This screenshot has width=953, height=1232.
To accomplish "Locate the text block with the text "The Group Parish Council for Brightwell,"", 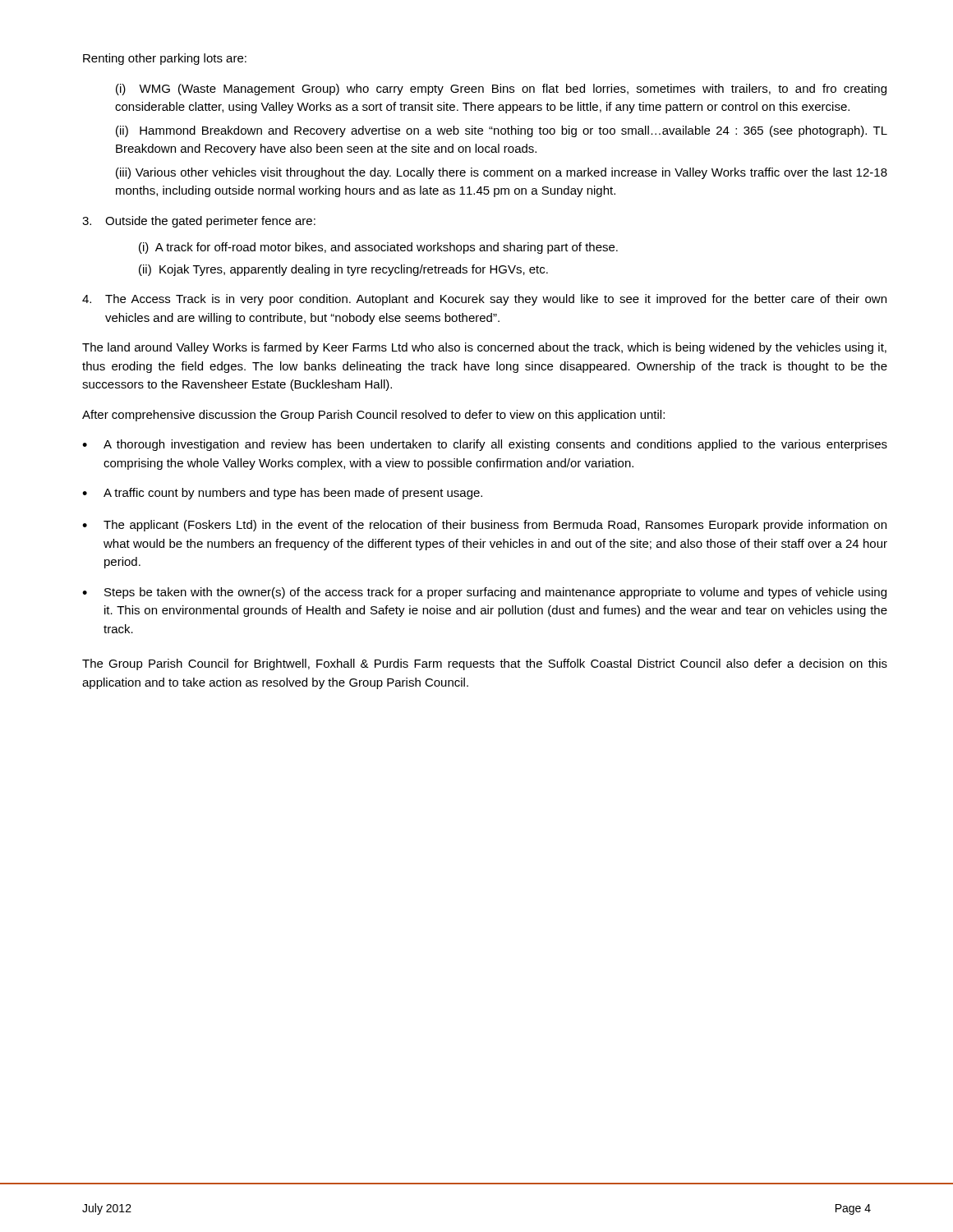I will (485, 673).
